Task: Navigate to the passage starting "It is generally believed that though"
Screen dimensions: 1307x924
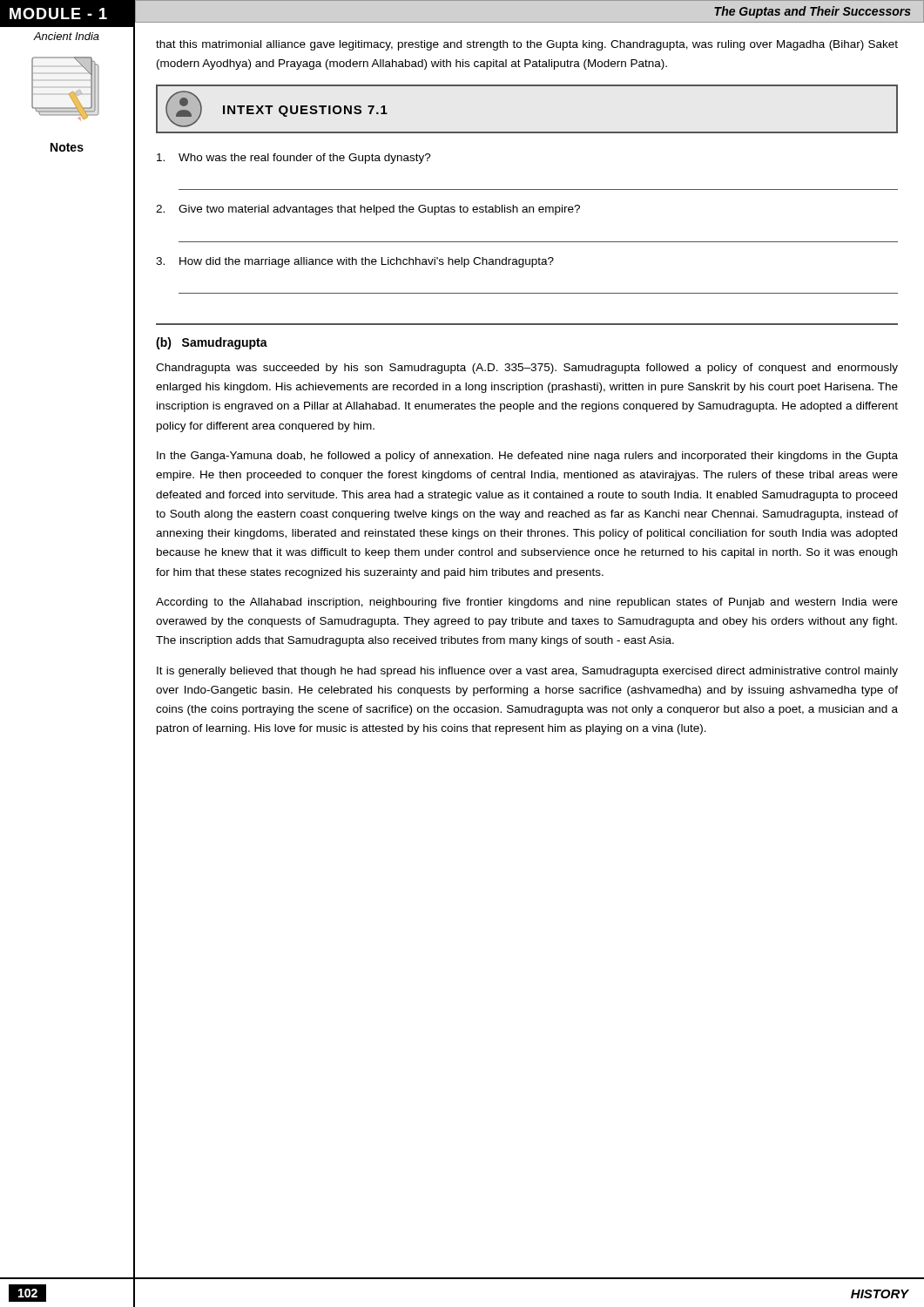Action: pyautogui.click(x=527, y=699)
